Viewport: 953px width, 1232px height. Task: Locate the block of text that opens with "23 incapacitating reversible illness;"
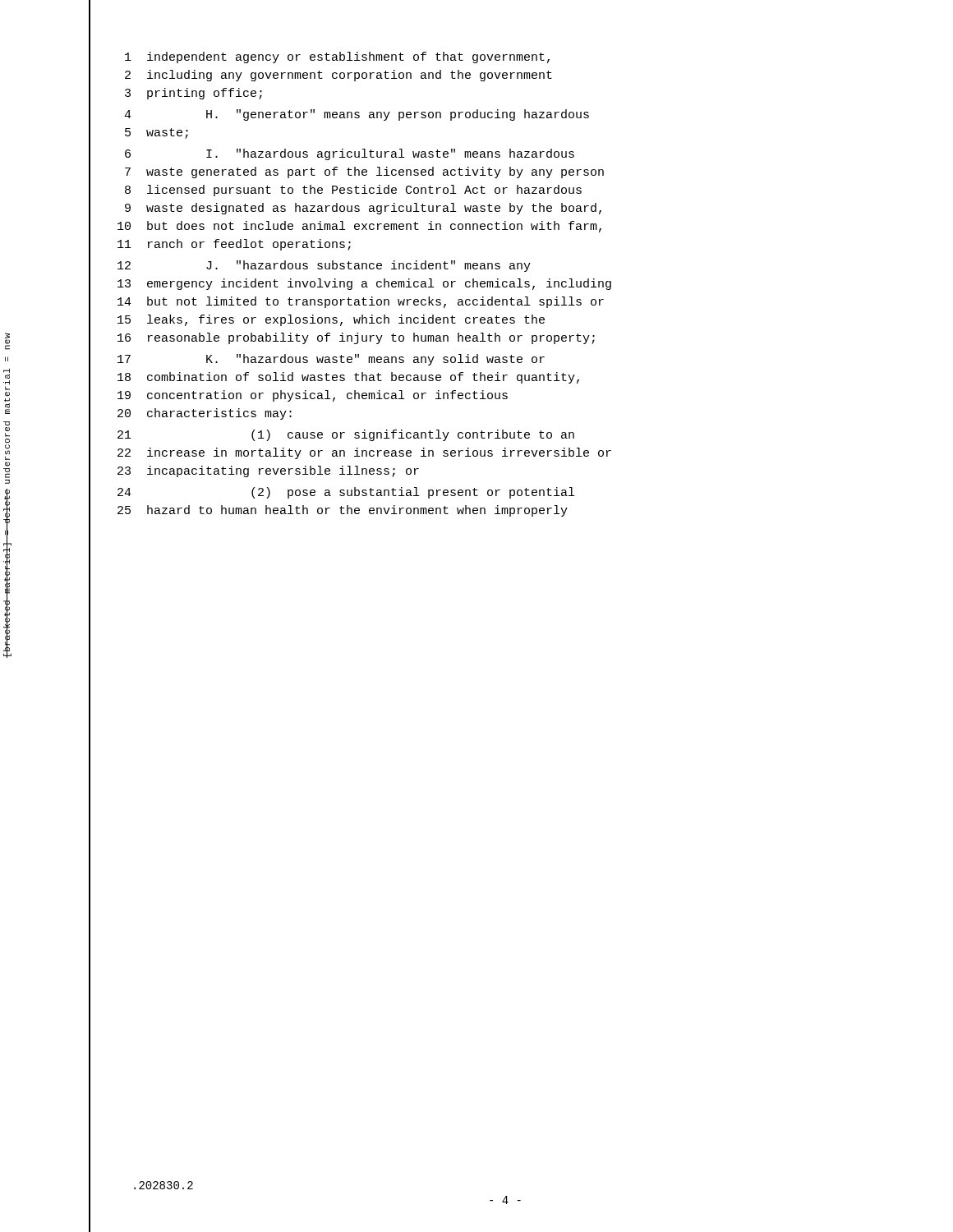(x=247, y=473)
